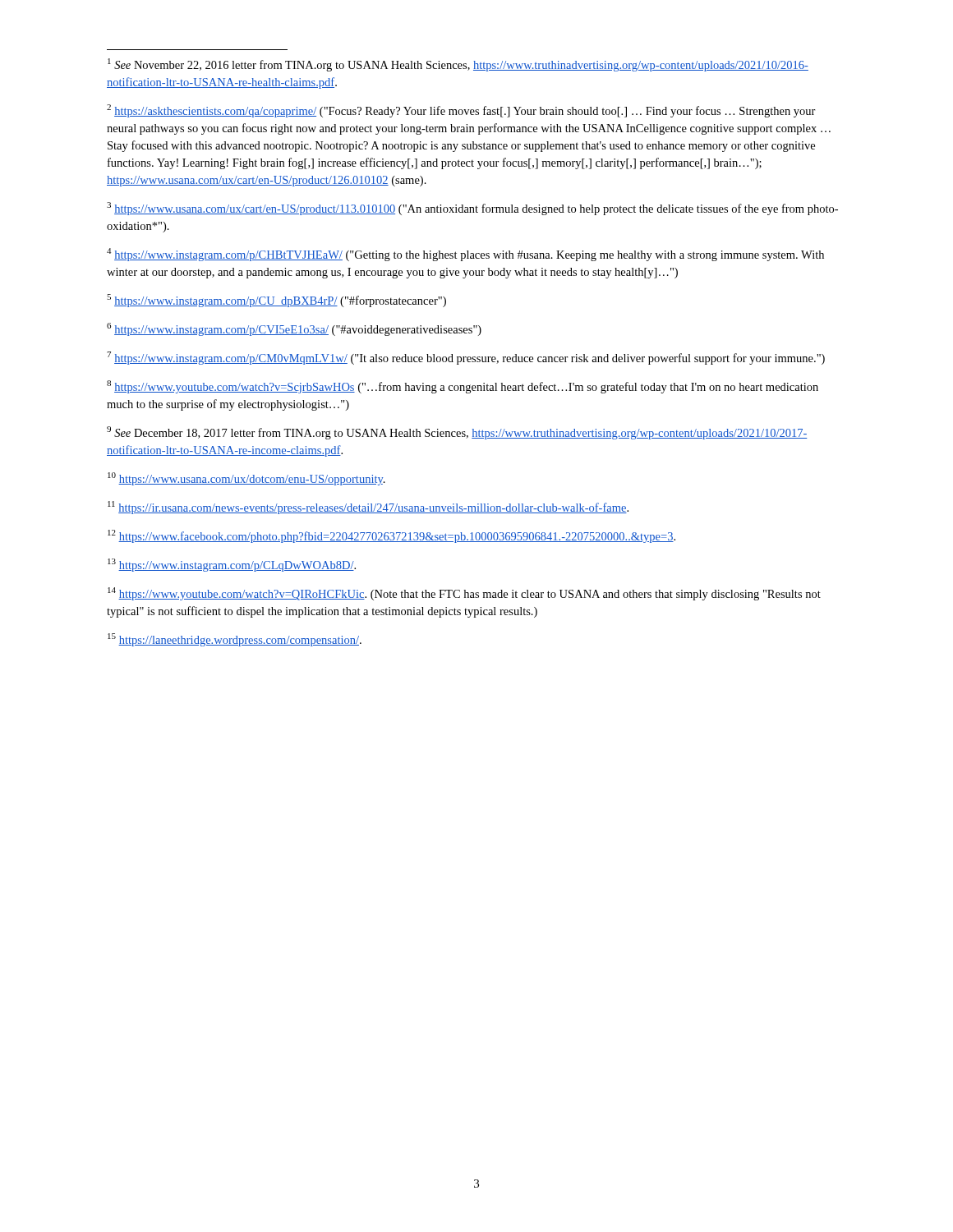This screenshot has width=953, height=1232.
Task: Locate the passage starting "12 https://www.facebook.com/photo.php?fbid=2204277026372139&set=pb.100003695906841.-2207520000..&type=3."
Action: (x=392, y=536)
